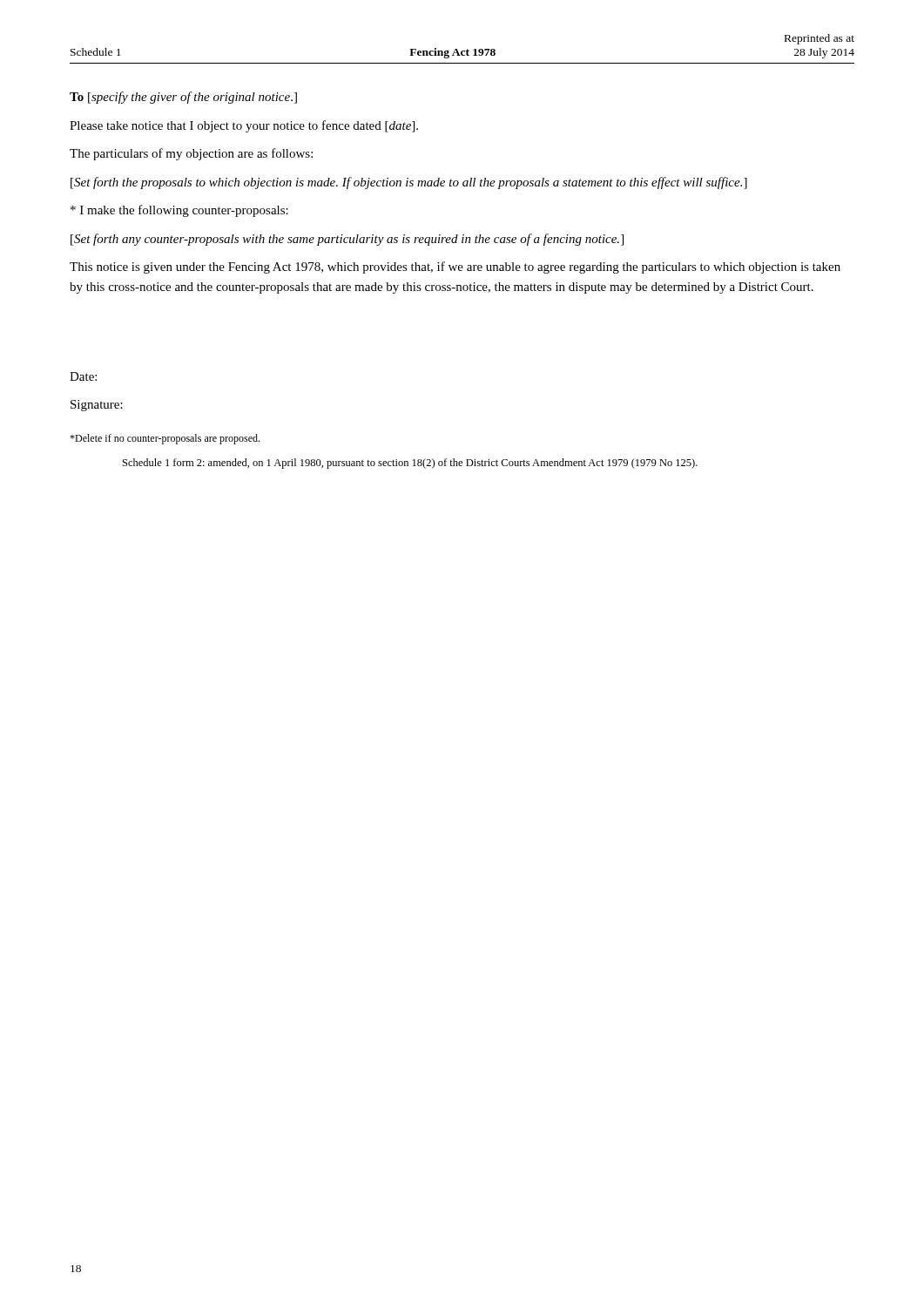Viewport: 924px width, 1307px height.
Task: Click on the text that says "I make the following counter-proposals:"
Action: (179, 211)
